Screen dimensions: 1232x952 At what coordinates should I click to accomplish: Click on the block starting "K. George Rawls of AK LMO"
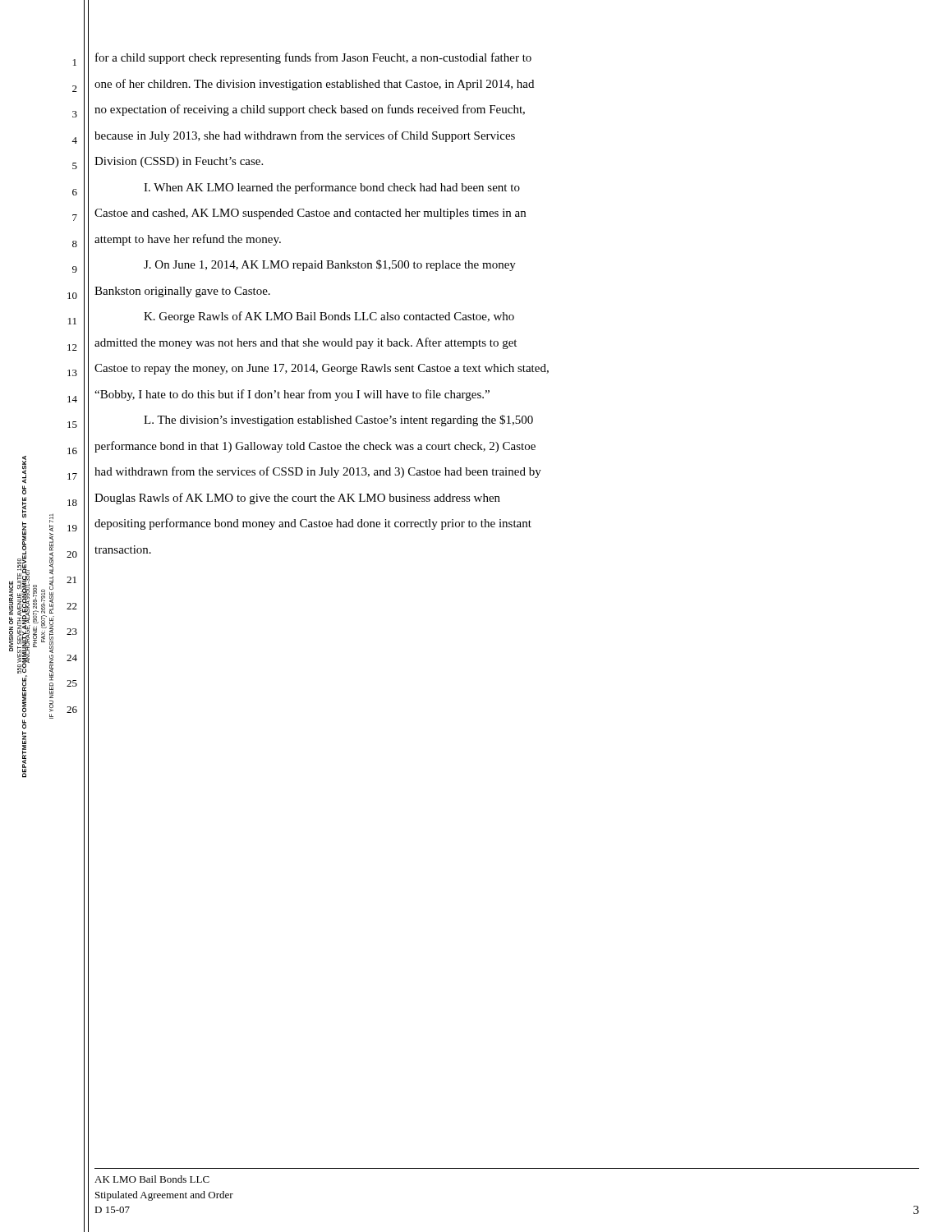[507, 356]
